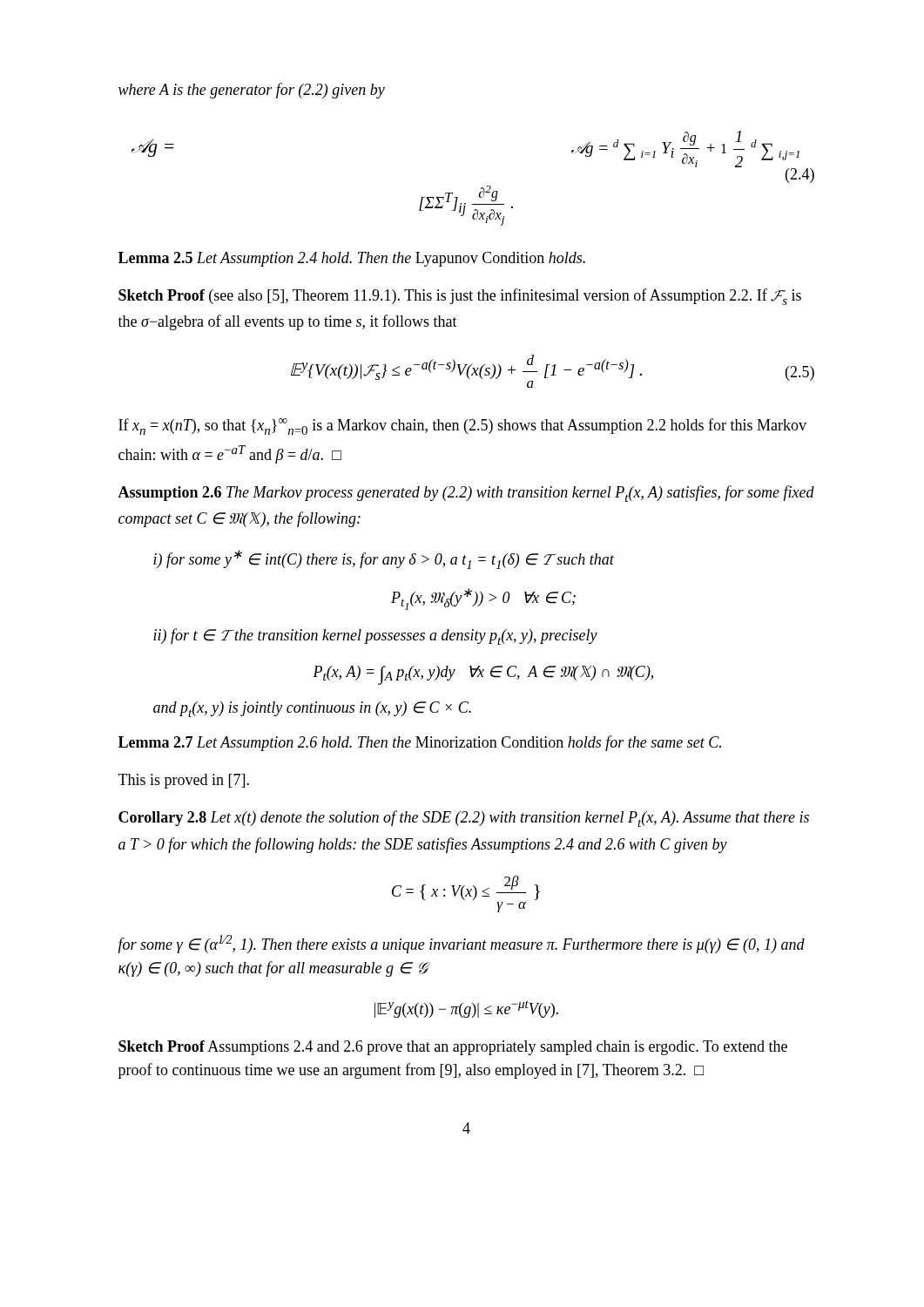
Task: Find the text block starting "C = { x : V(x) ≤"
Action: point(466,893)
